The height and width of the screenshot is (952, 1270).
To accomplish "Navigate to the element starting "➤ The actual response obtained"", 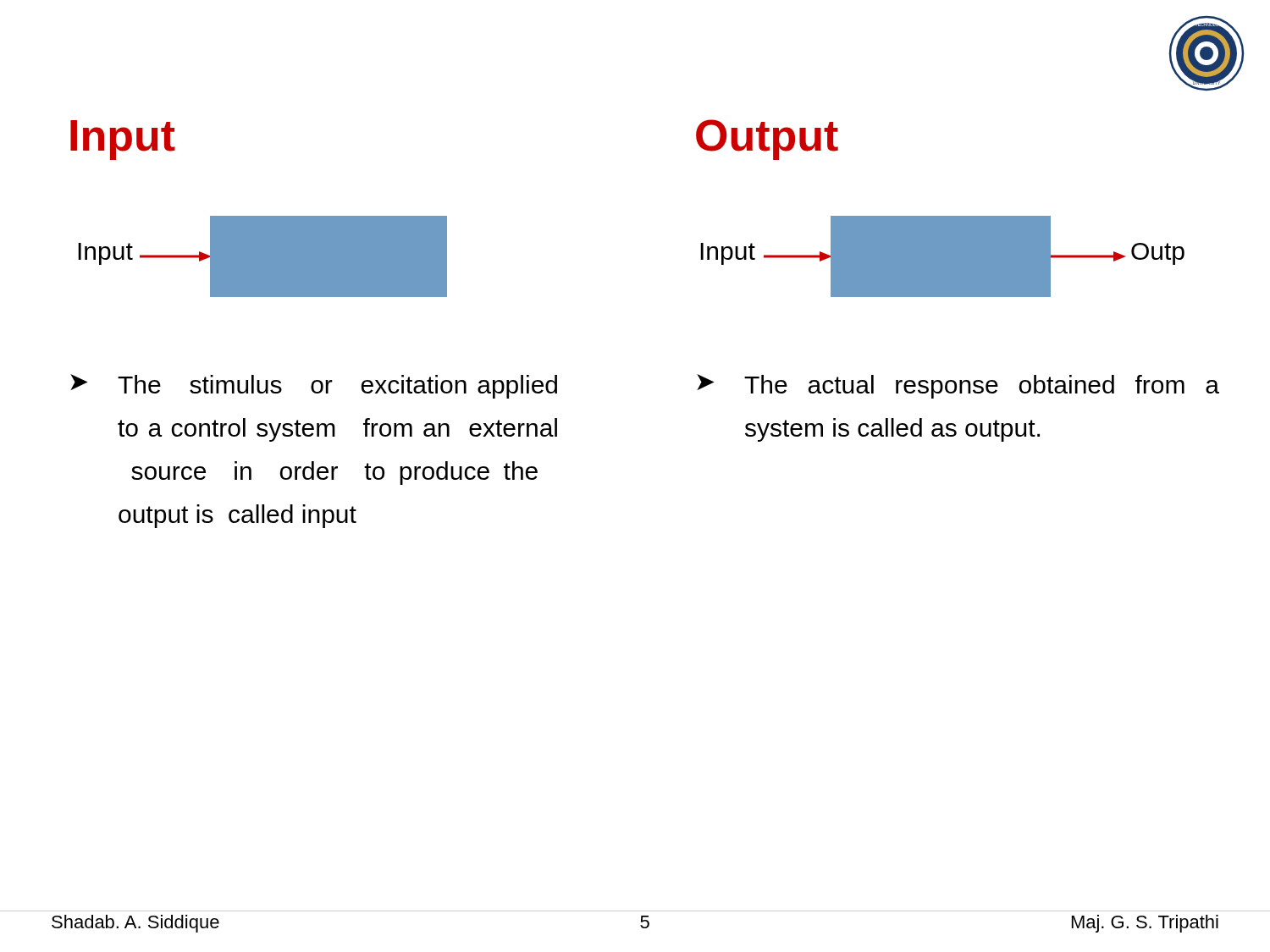I will (957, 406).
